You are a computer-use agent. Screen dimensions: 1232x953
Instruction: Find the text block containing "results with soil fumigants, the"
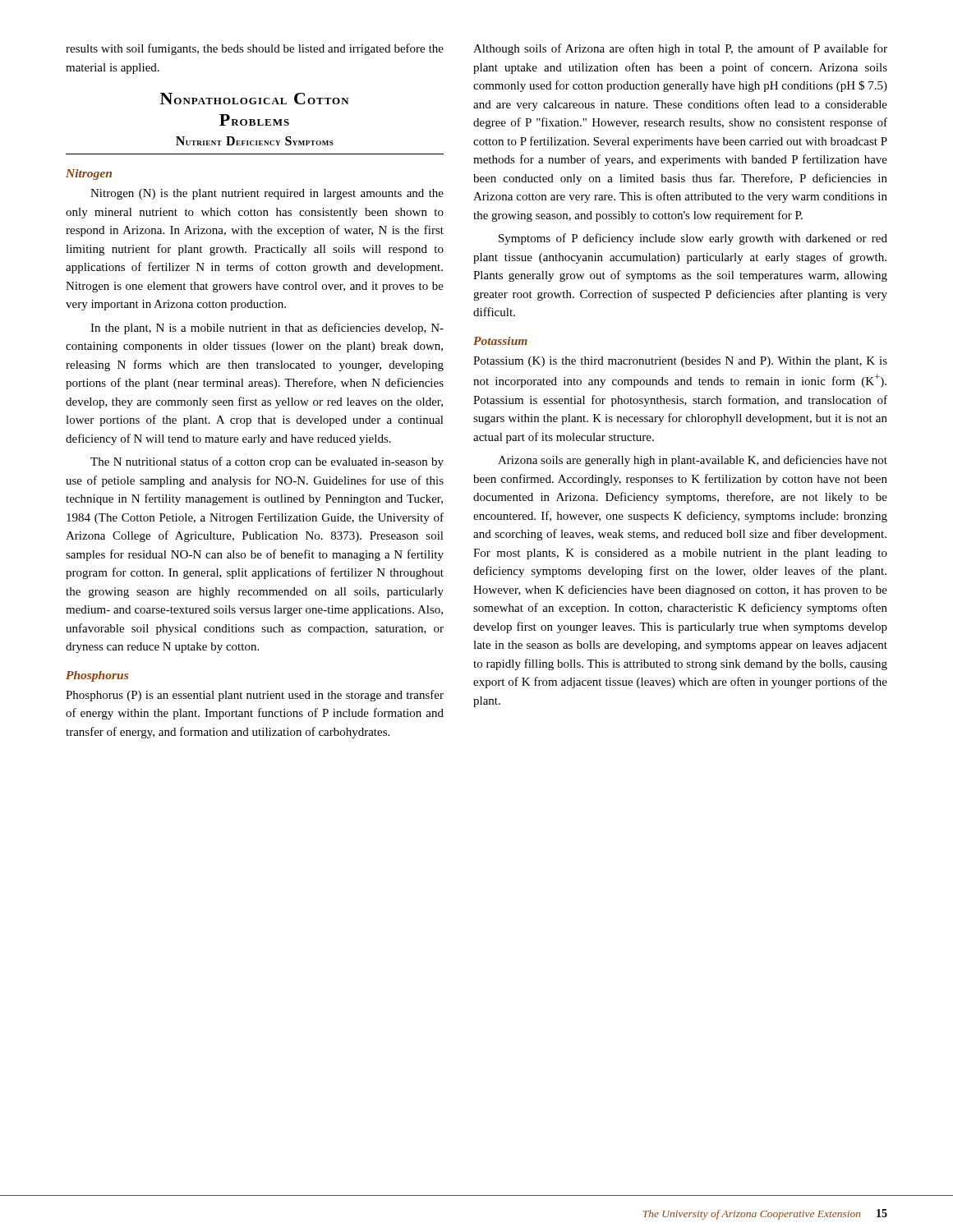[x=255, y=58]
